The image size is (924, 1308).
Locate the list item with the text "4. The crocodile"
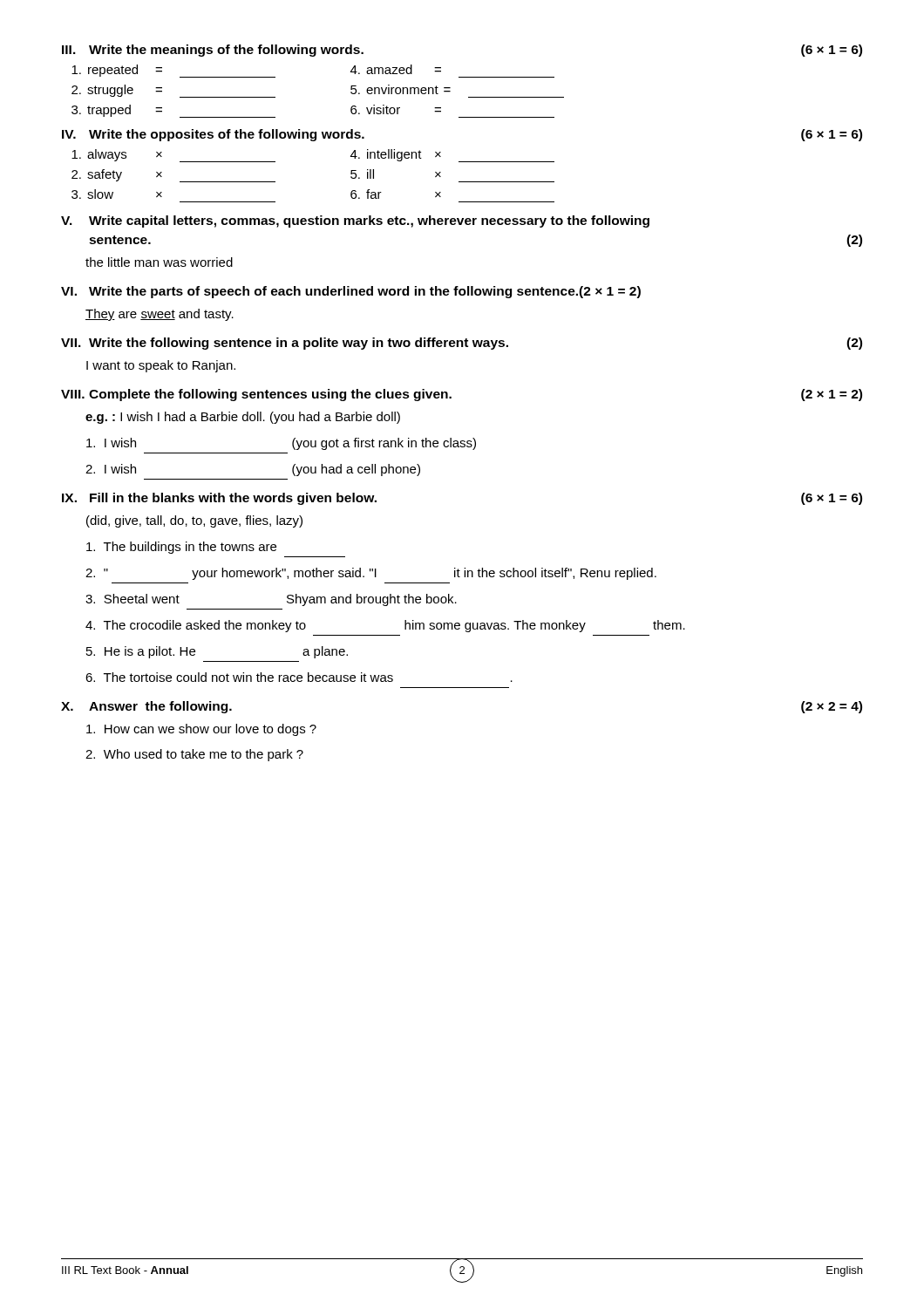[x=474, y=625]
